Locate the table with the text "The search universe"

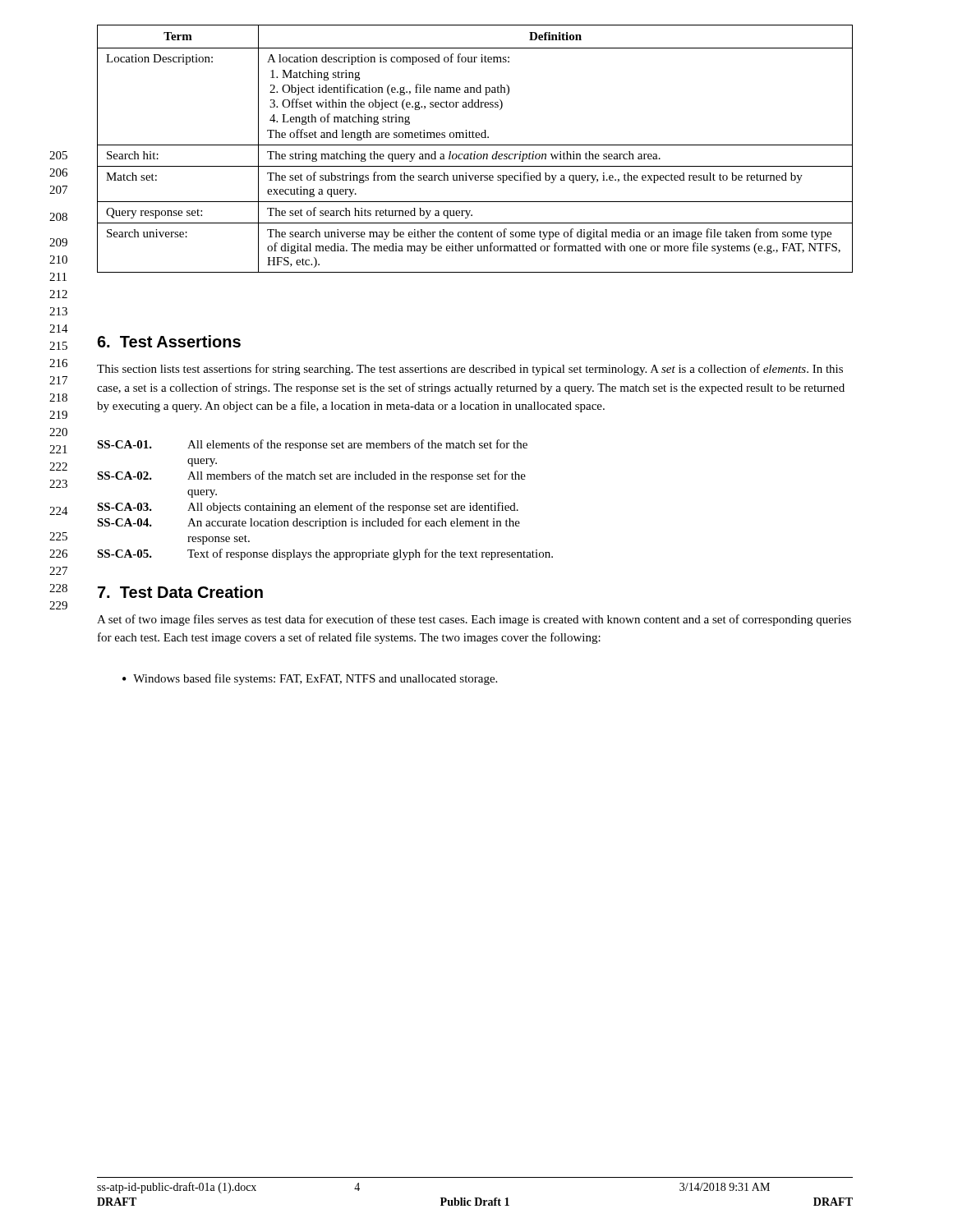click(475, 149)
